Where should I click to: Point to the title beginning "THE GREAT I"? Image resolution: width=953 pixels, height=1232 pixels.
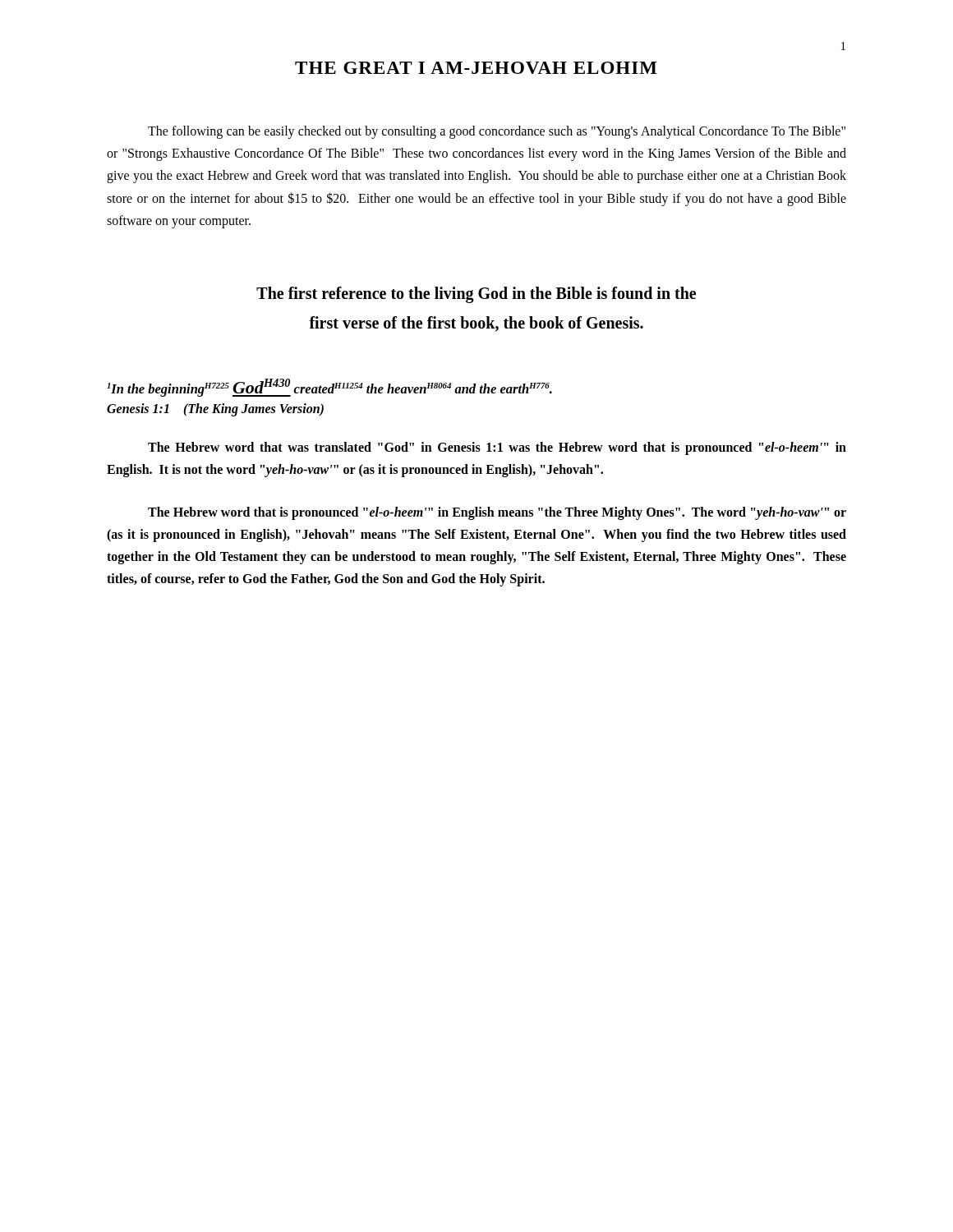(476, 68)
